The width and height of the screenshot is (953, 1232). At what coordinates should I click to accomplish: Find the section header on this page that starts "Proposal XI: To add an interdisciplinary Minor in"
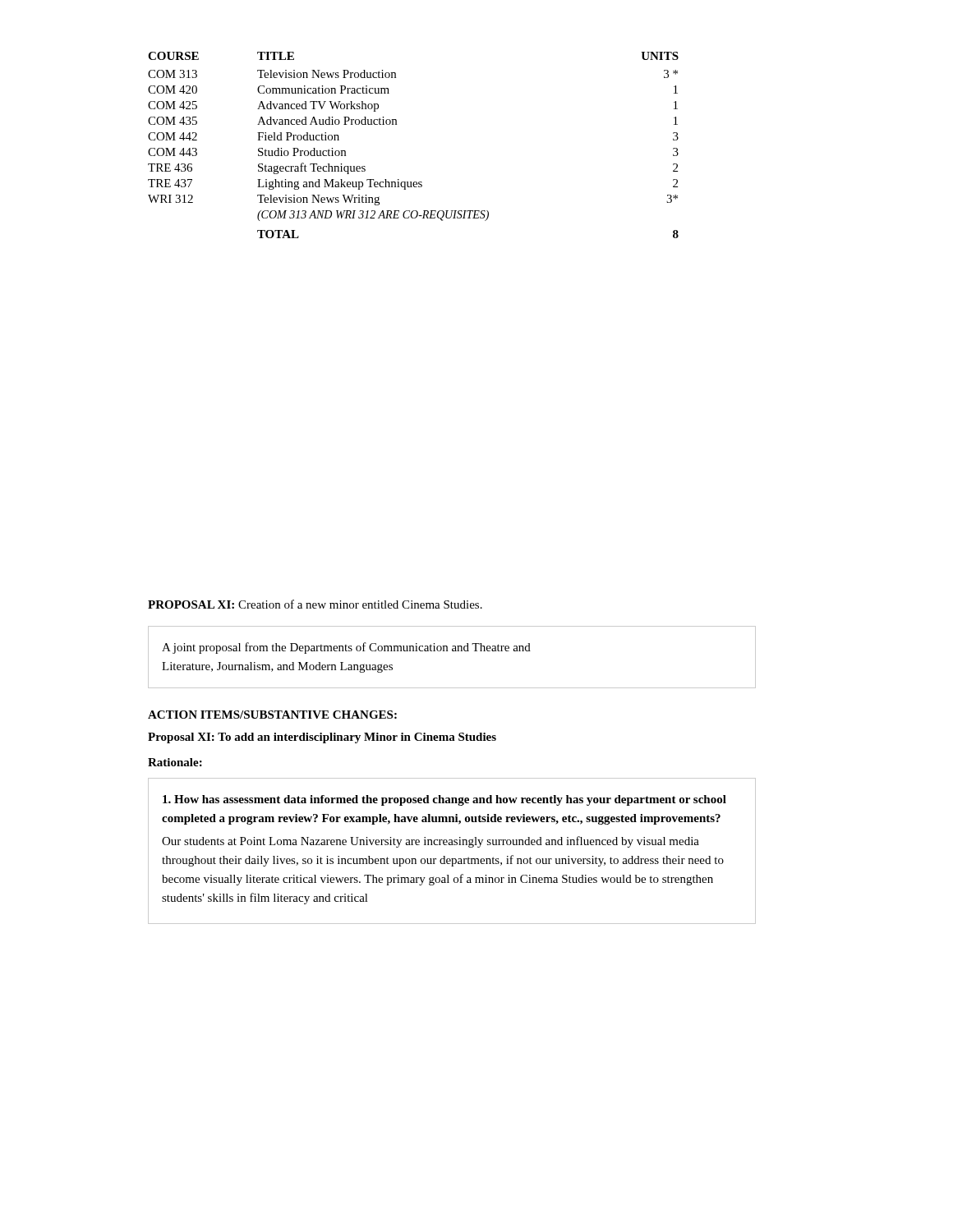pyautogui.click(x=322, y=737)
